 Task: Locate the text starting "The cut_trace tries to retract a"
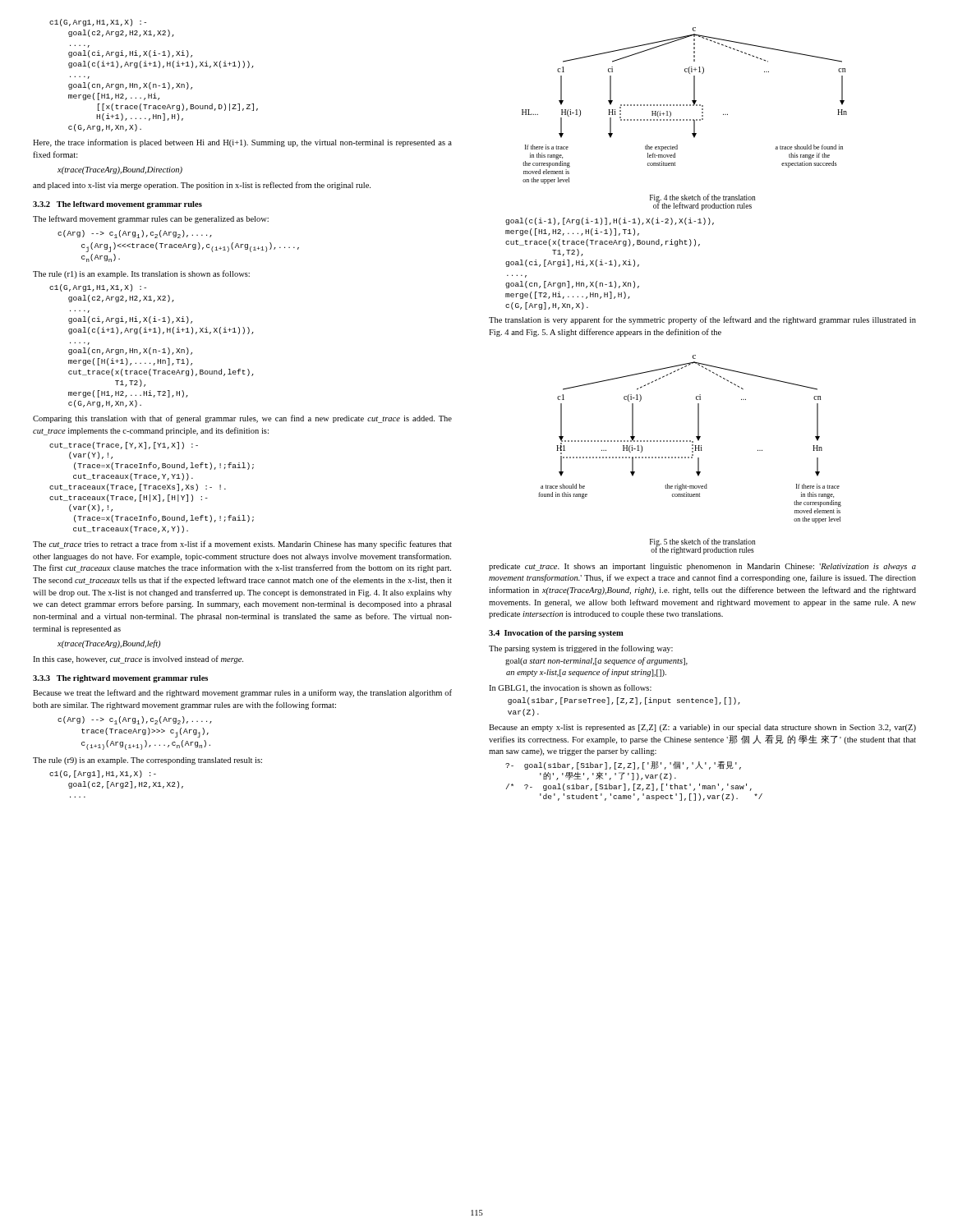pyautogui.click(x=242, y=587)
